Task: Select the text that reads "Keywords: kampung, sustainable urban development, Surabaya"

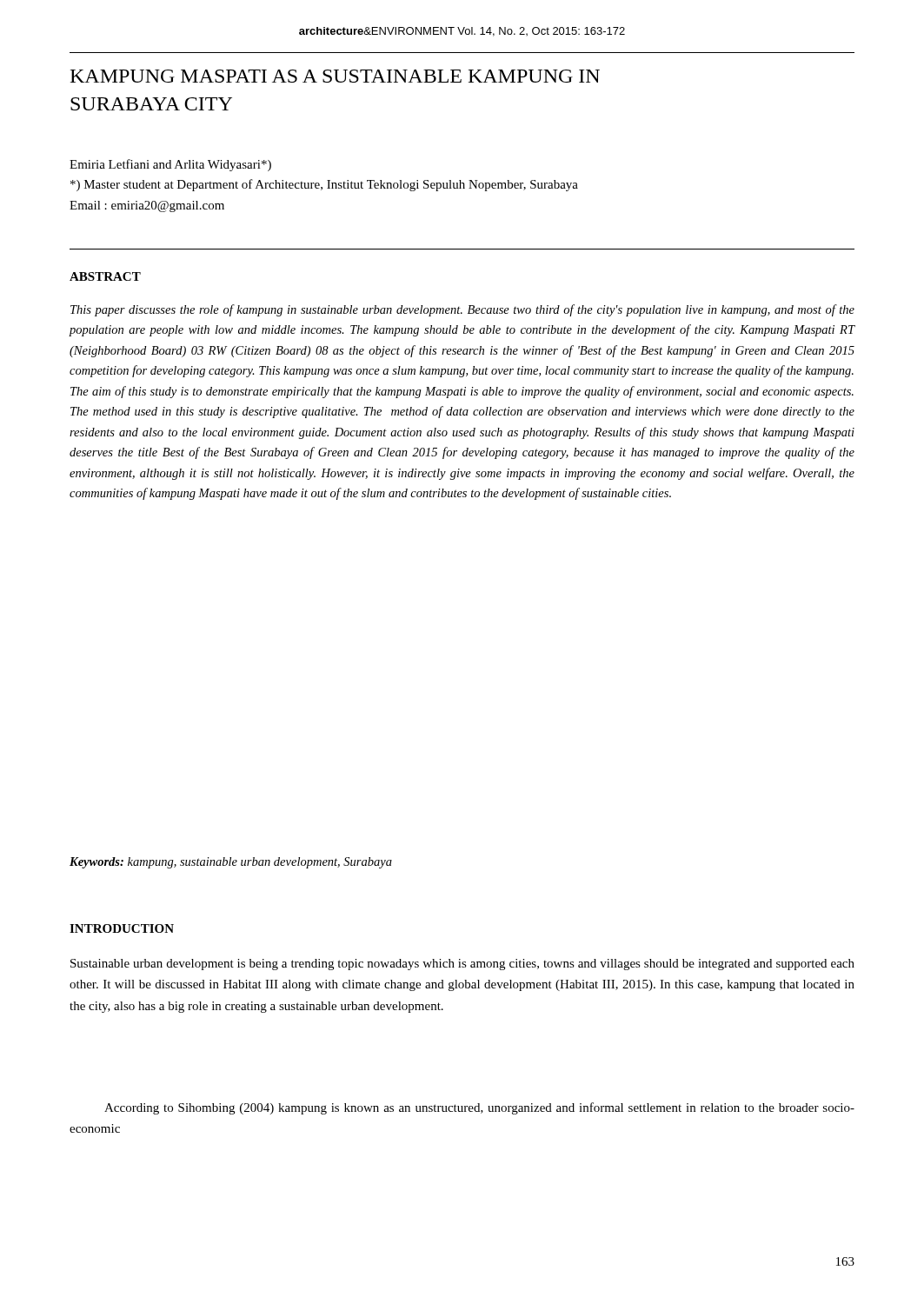Action: pos(231,861)
